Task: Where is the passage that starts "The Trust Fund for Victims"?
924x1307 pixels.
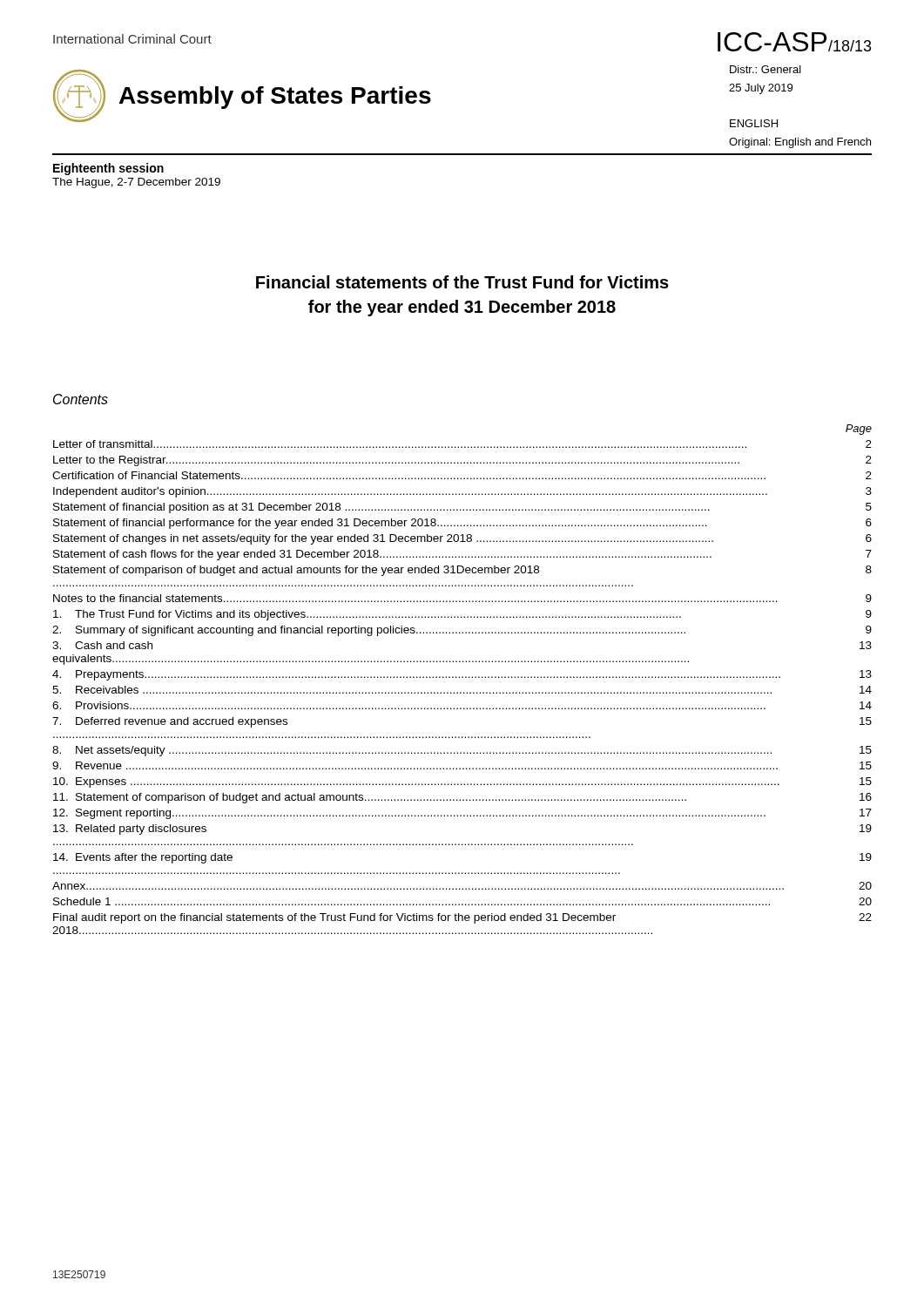Action: (462, 613)
